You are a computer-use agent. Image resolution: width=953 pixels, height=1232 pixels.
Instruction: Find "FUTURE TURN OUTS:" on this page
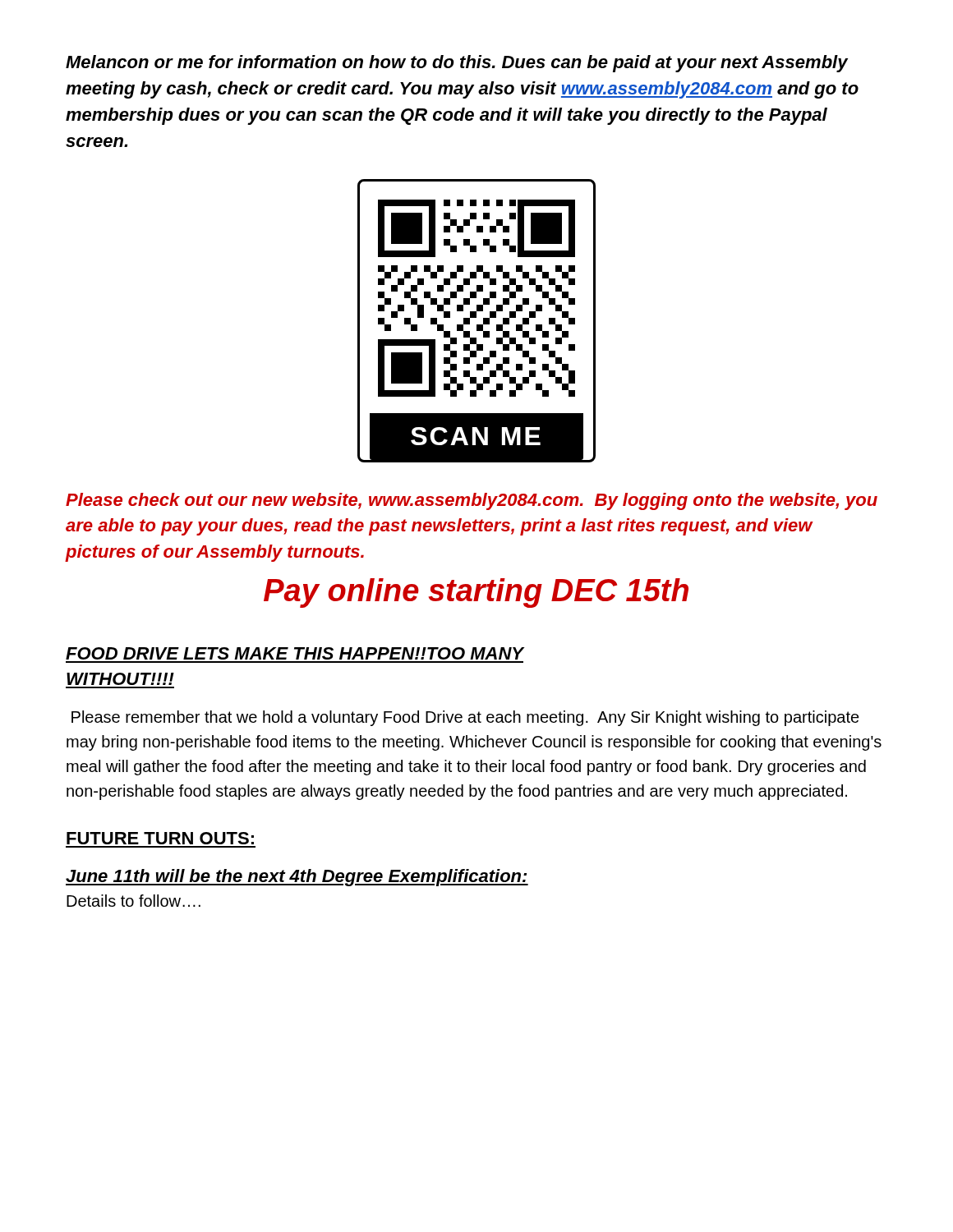(x=161, y=838)
